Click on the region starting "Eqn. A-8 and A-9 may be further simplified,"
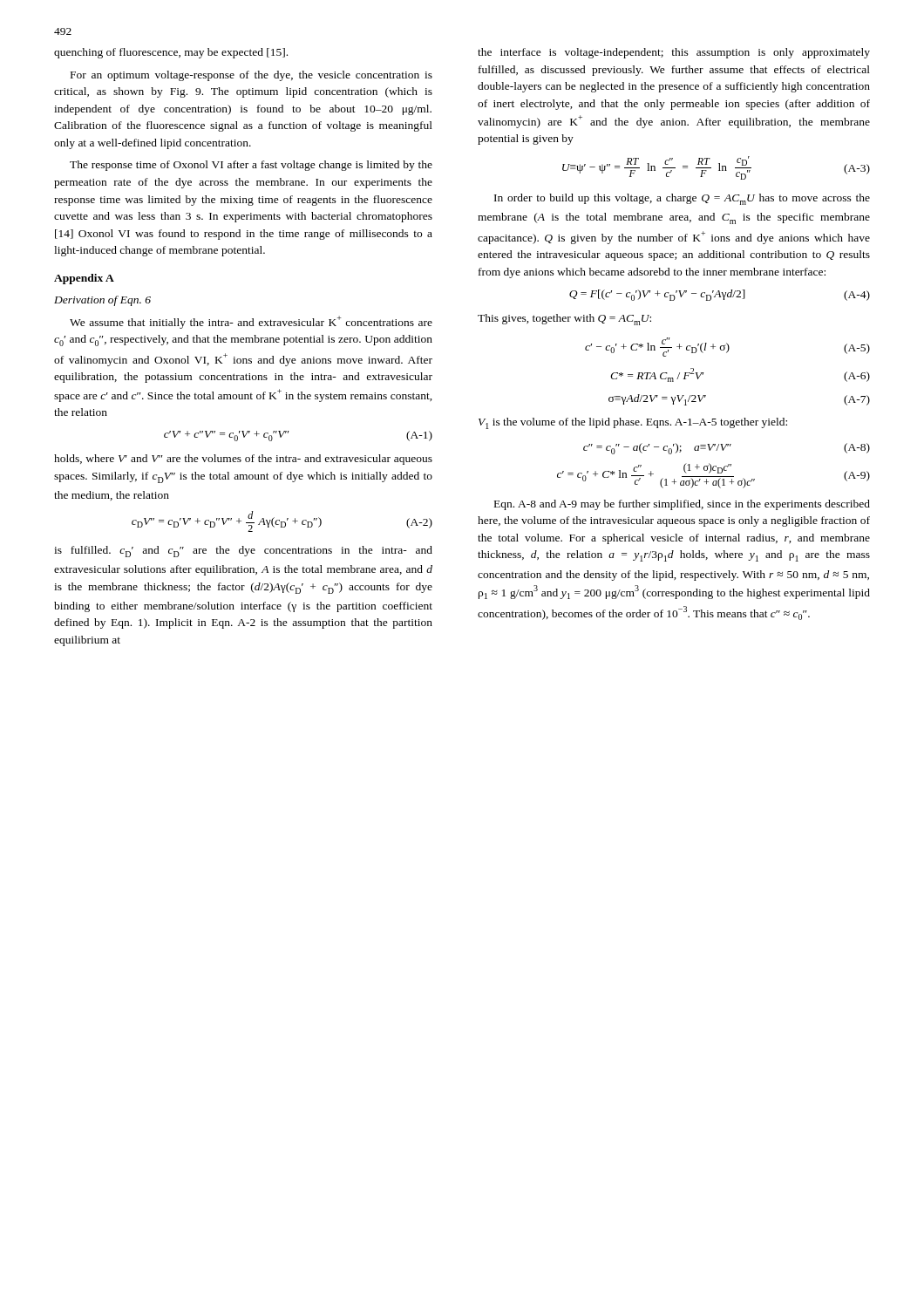Viewport: 924px width, 1308px height. coord(674,560)
